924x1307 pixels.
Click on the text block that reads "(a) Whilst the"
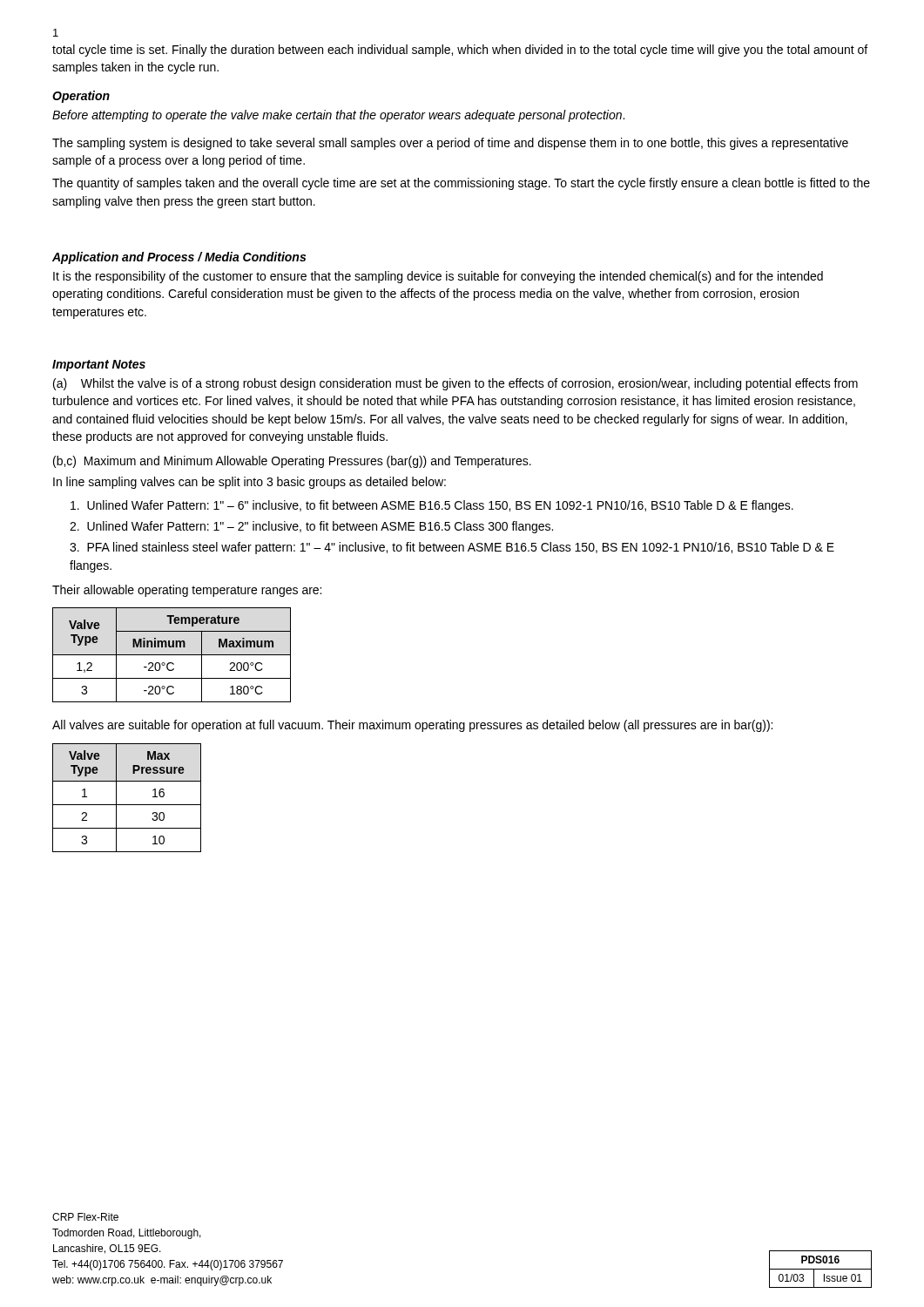tap(455, 410)
